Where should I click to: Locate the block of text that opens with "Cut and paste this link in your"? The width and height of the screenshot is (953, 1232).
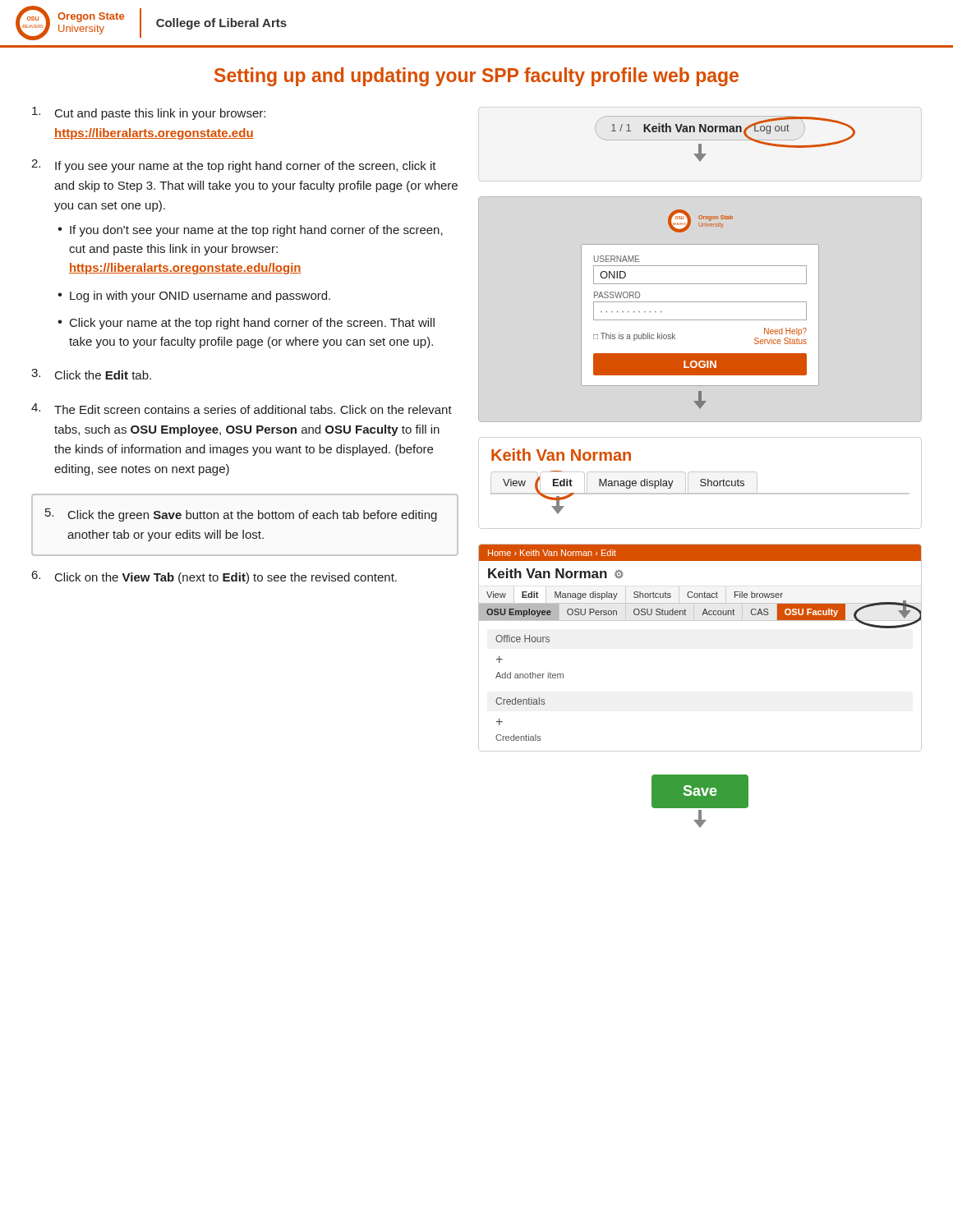tap(149, 123)
